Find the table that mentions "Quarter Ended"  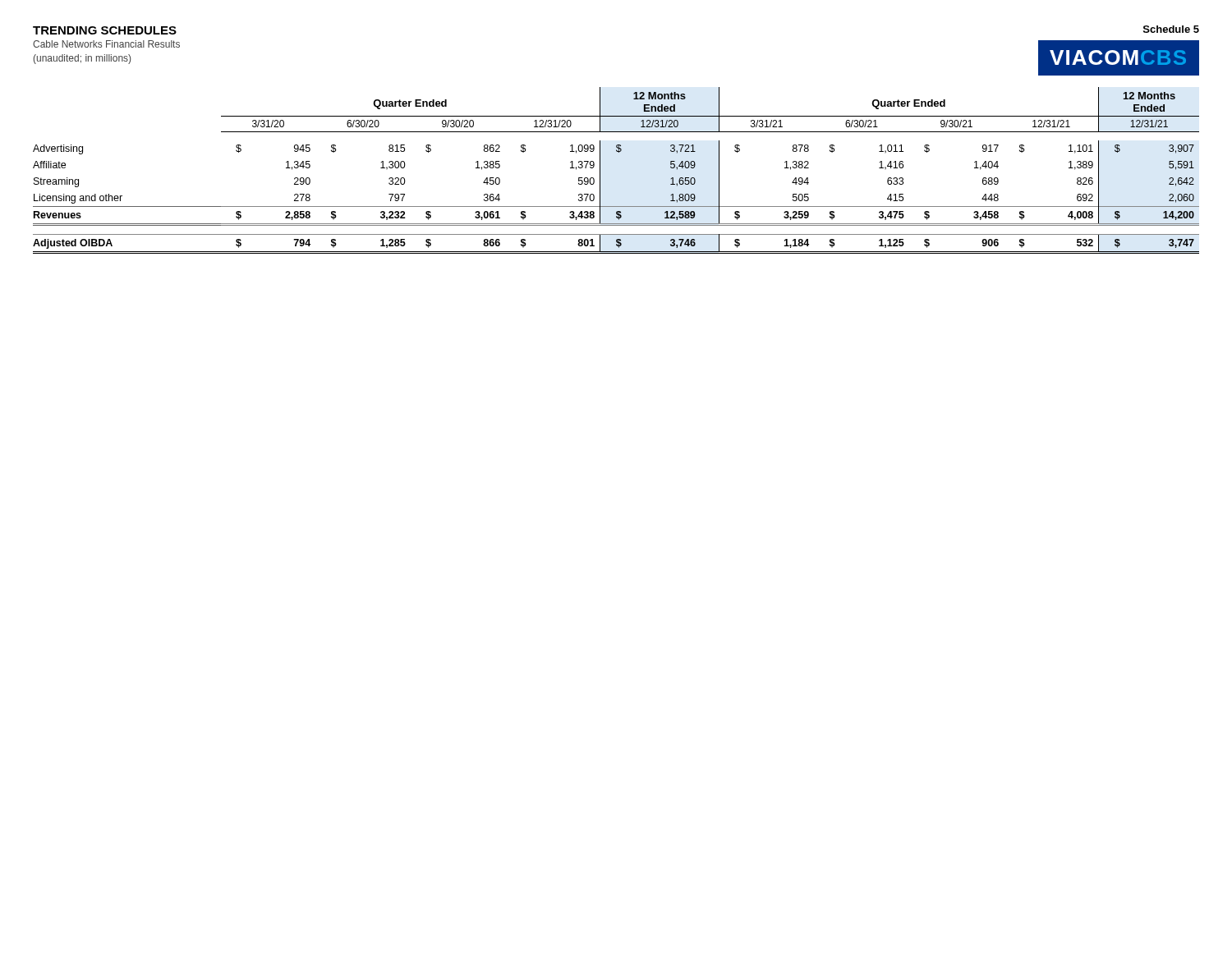616,170
